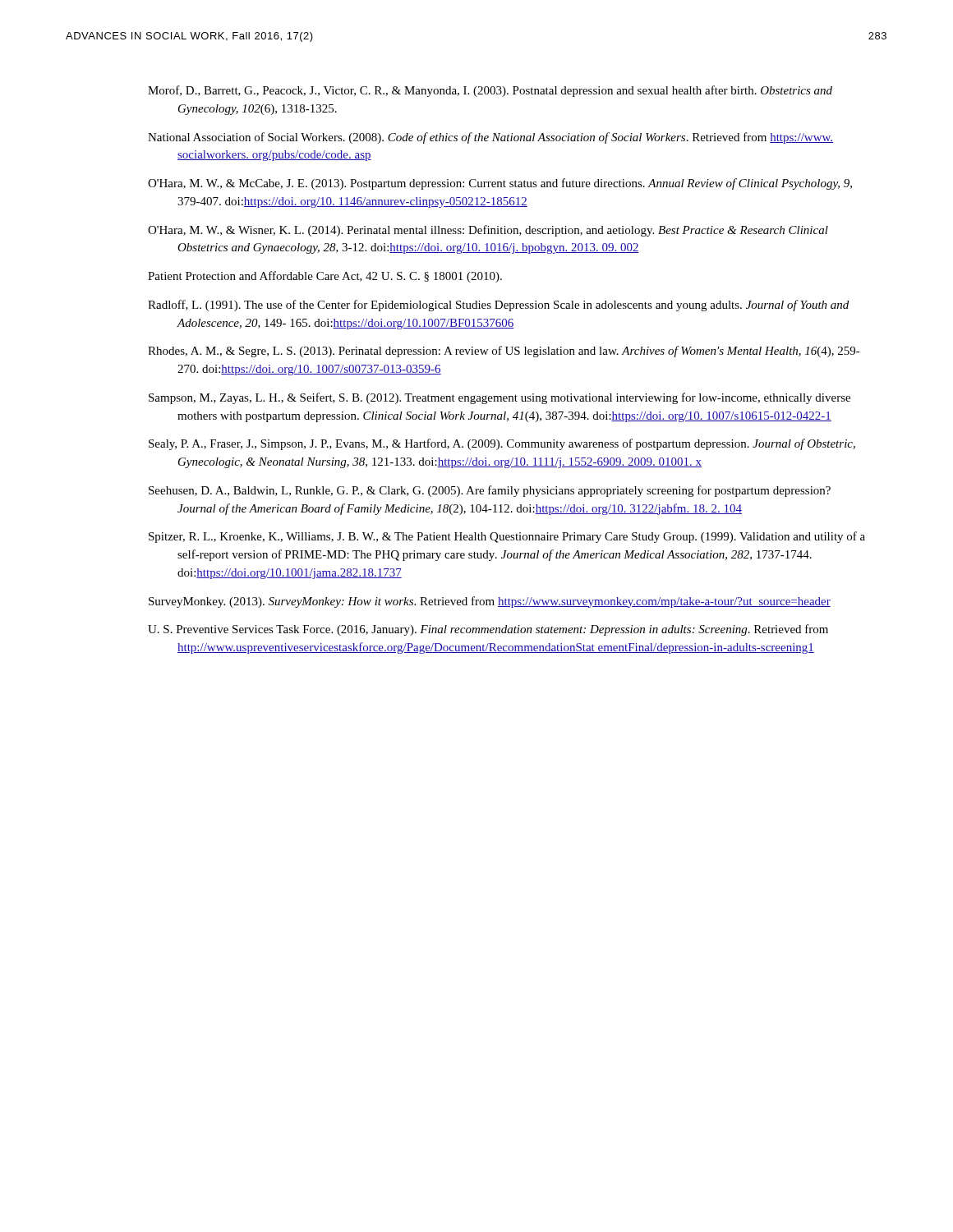The width and height of the screenshot is (953, 1232).
Task: Find the block on this page that starts "SurveyMonkey. (2013). SurveyMonkey: How it works. Retrieved from"
Action: pos(489,601)
